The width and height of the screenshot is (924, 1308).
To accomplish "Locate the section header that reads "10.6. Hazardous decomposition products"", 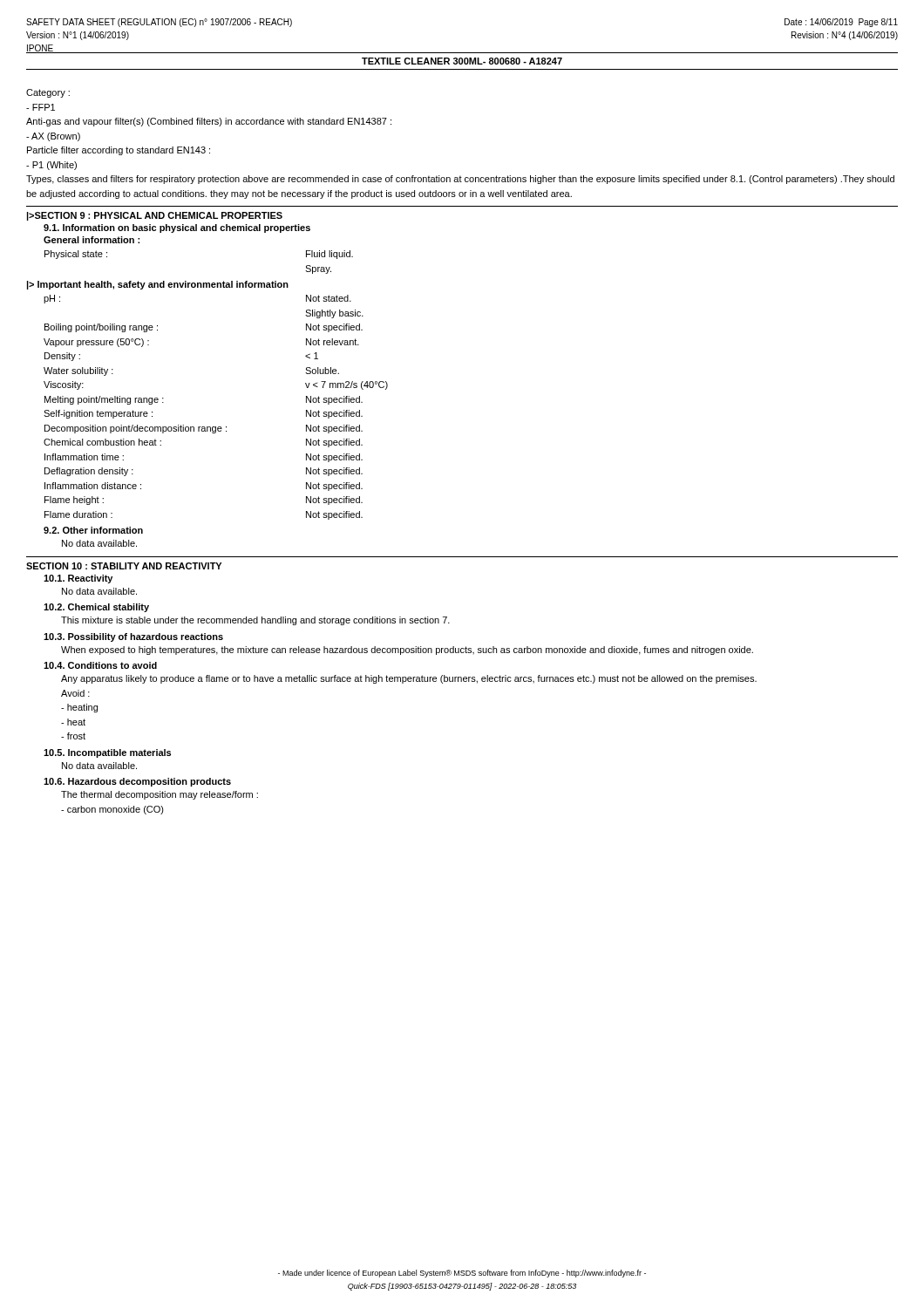I will tap(137, 781).
